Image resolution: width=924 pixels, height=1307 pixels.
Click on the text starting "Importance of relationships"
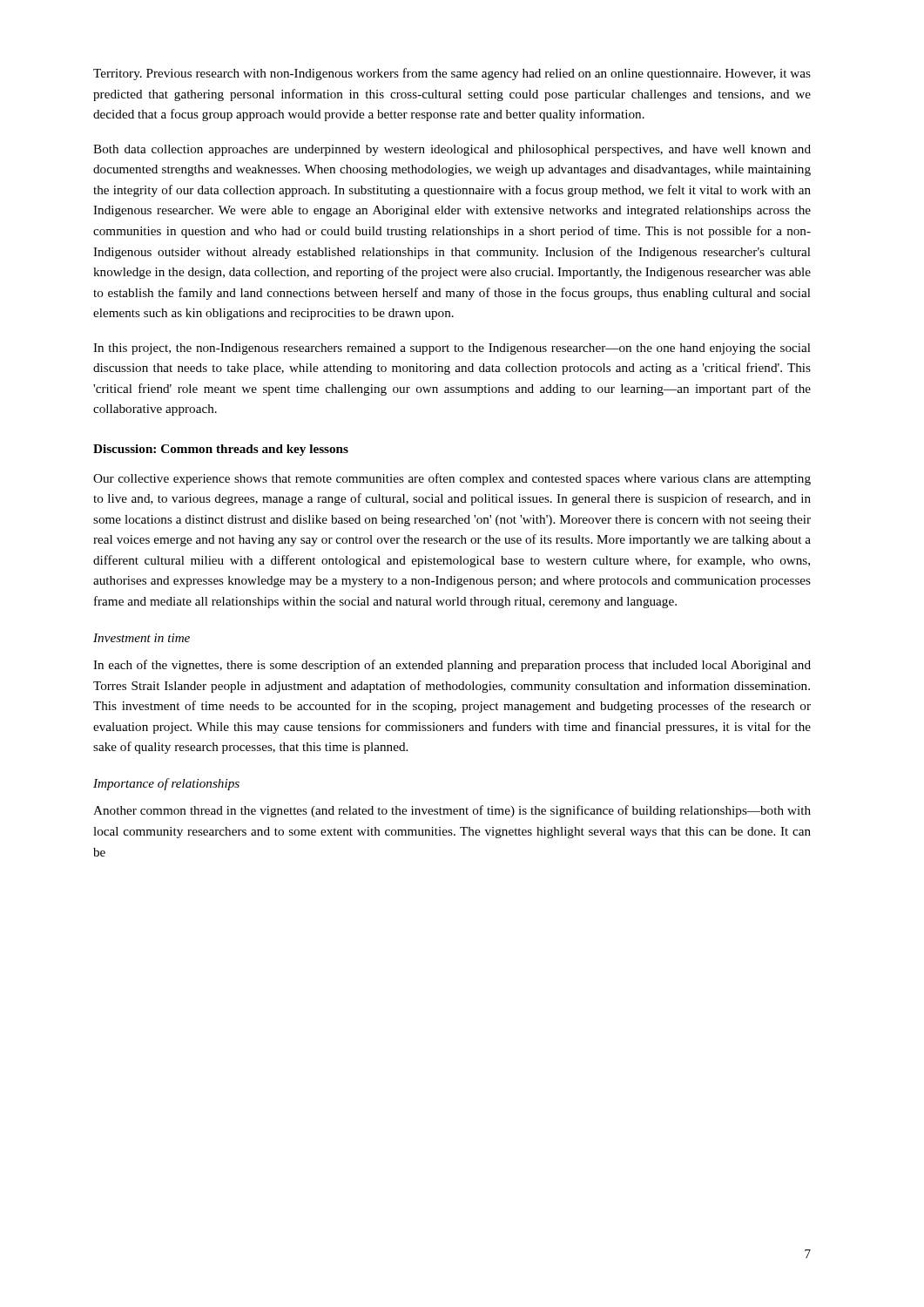(166, 784)
